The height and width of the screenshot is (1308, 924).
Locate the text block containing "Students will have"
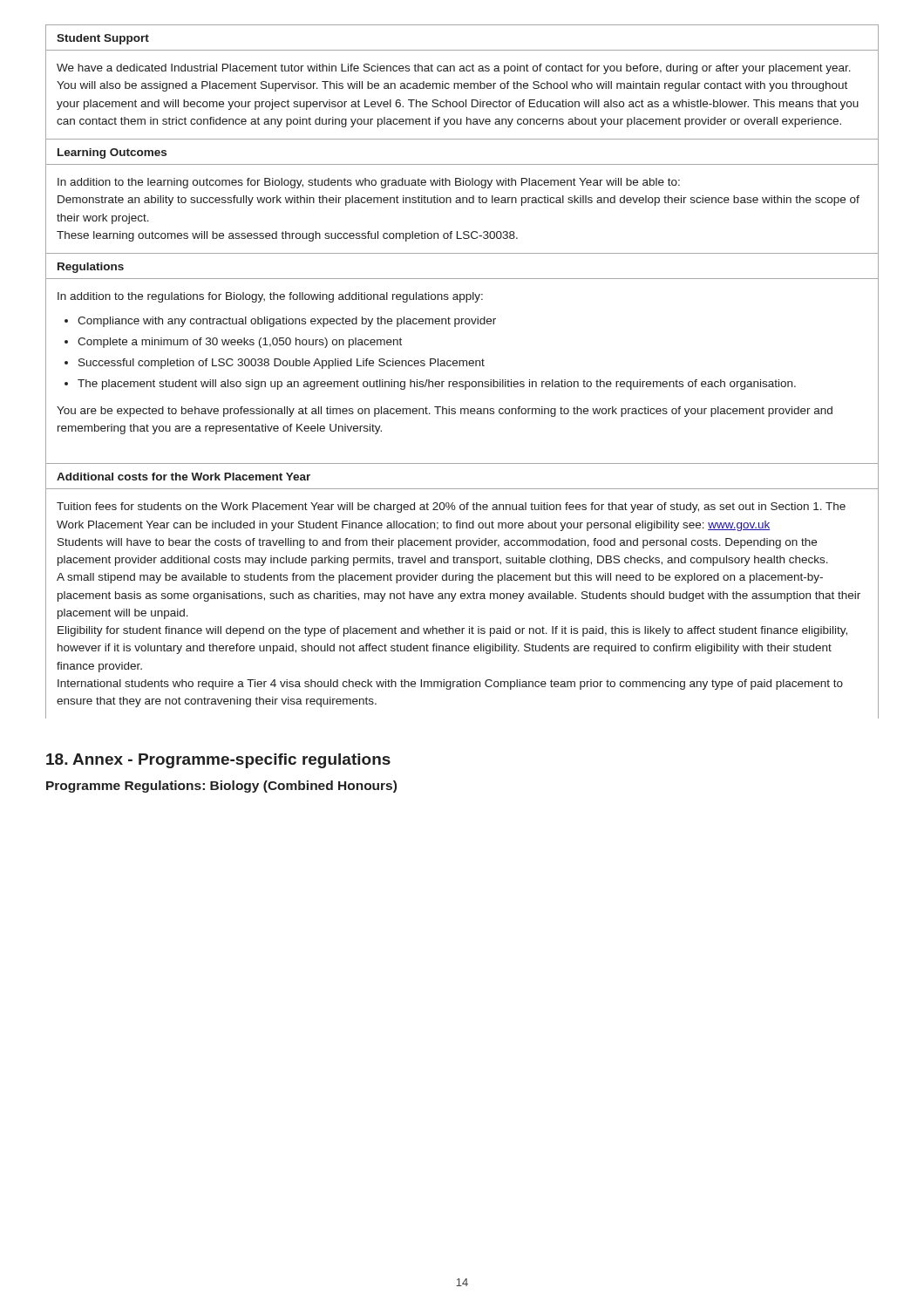[462, 551]
